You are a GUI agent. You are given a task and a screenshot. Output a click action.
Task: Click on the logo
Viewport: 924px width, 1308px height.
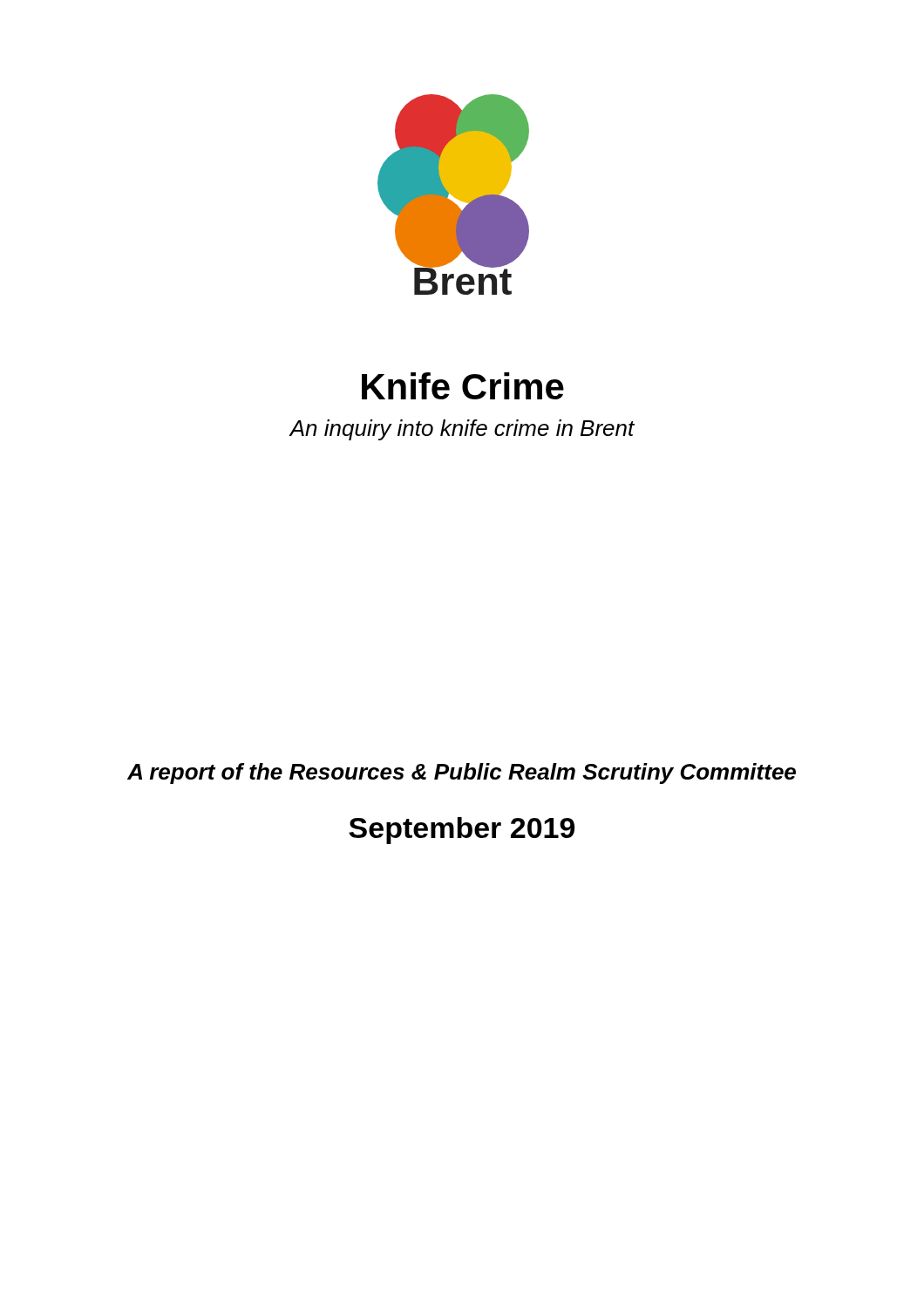click(x=462, y=198)
